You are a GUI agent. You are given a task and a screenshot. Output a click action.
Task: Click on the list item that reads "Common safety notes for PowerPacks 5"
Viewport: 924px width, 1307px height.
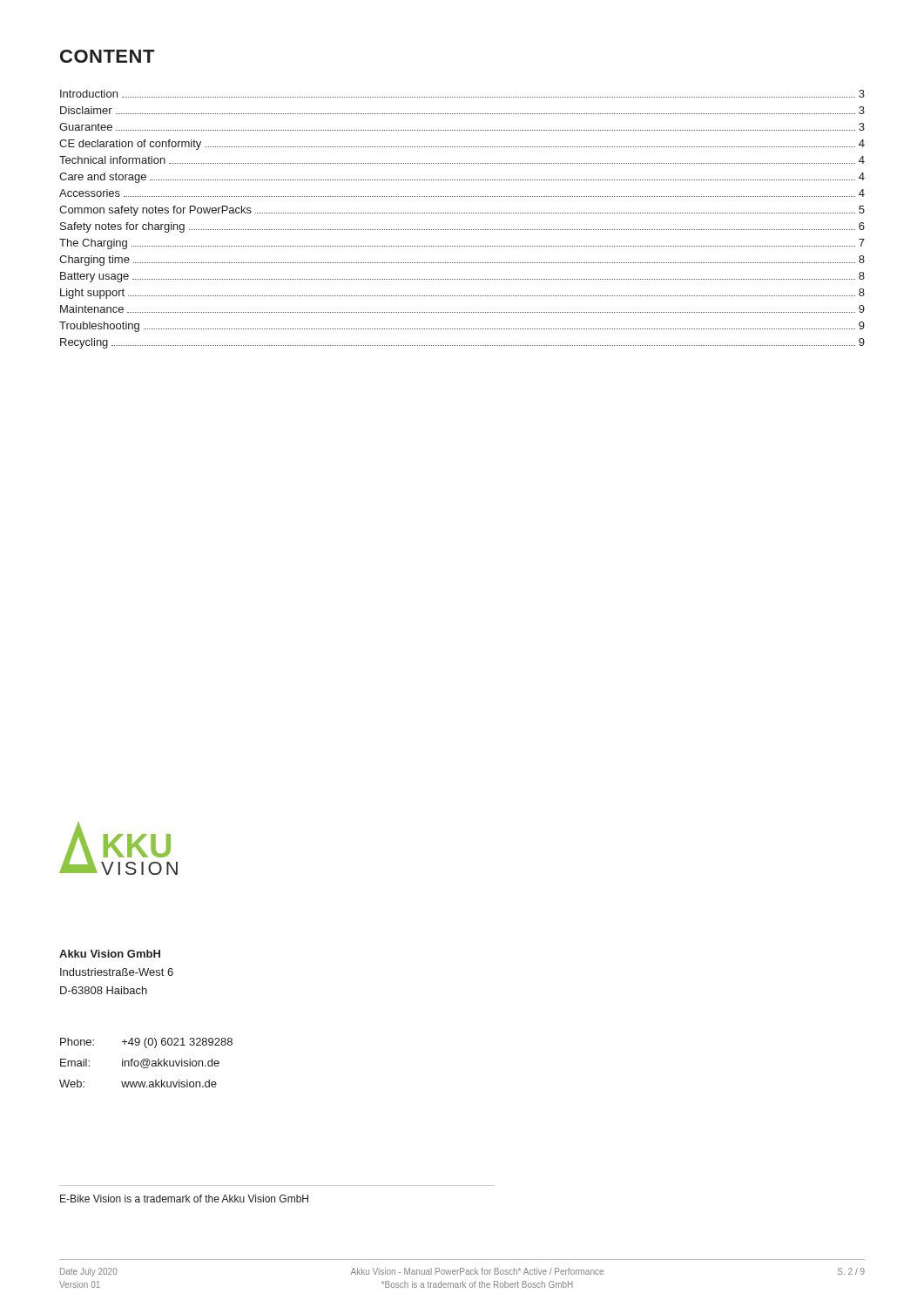click(462, 210)
